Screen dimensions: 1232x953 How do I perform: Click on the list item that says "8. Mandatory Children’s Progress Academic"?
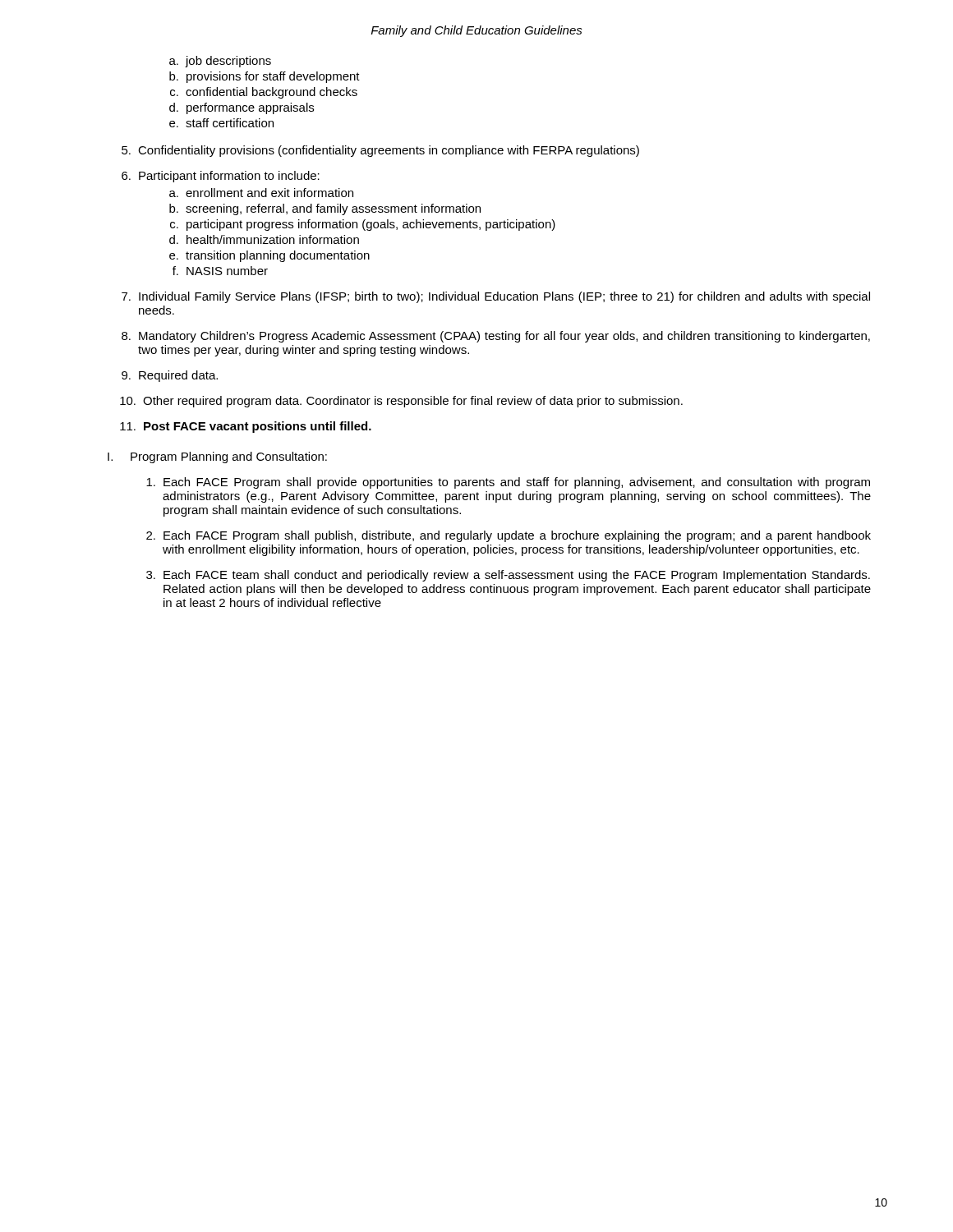(x=489, y=342)
